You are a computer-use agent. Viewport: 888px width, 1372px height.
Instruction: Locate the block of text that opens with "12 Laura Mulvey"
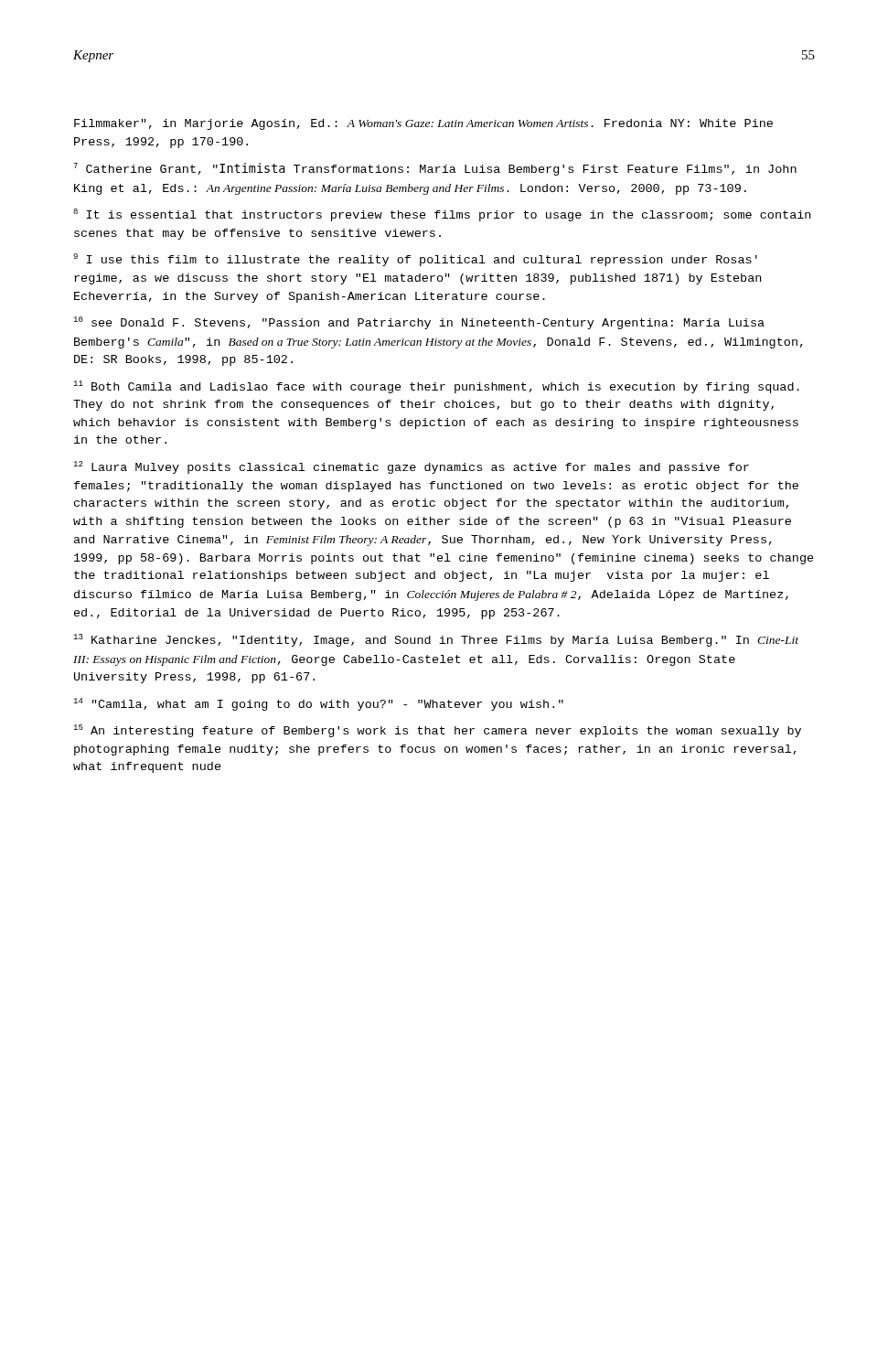444,540
